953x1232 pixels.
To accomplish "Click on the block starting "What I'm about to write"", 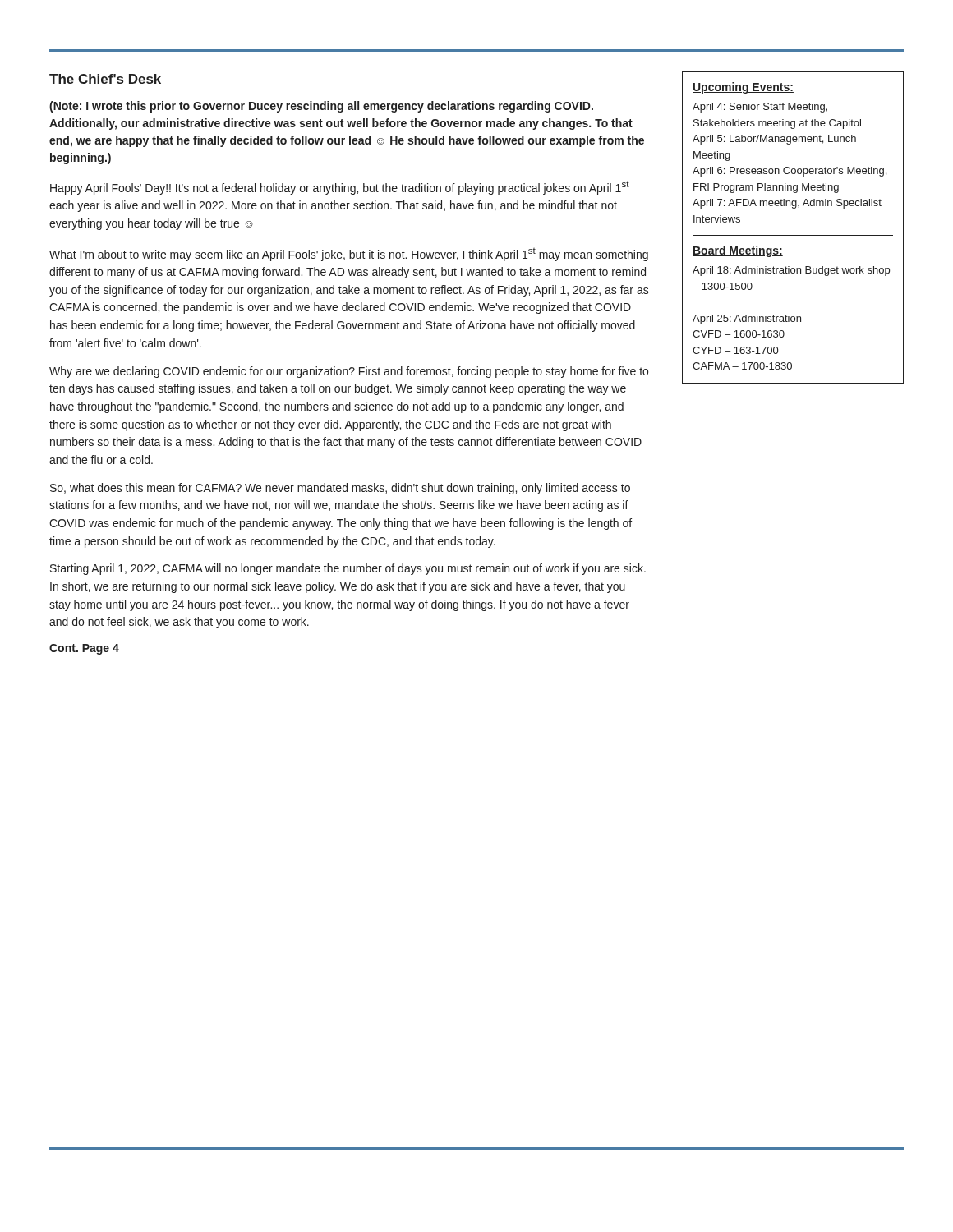I will (349, 297).
